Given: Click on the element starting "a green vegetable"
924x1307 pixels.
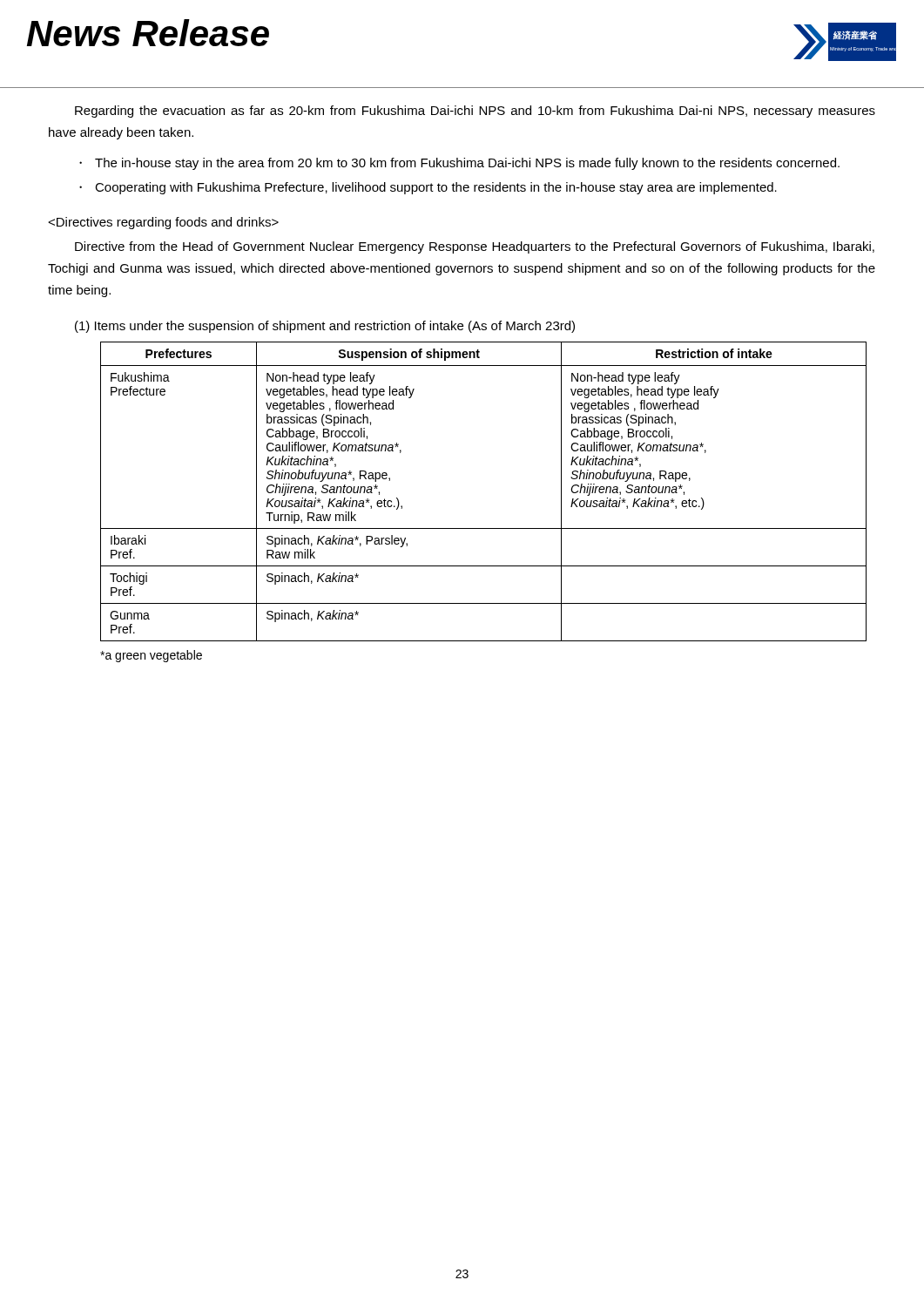Looking at the screenshot, I should pyautogui.click(x=151, y=655).
